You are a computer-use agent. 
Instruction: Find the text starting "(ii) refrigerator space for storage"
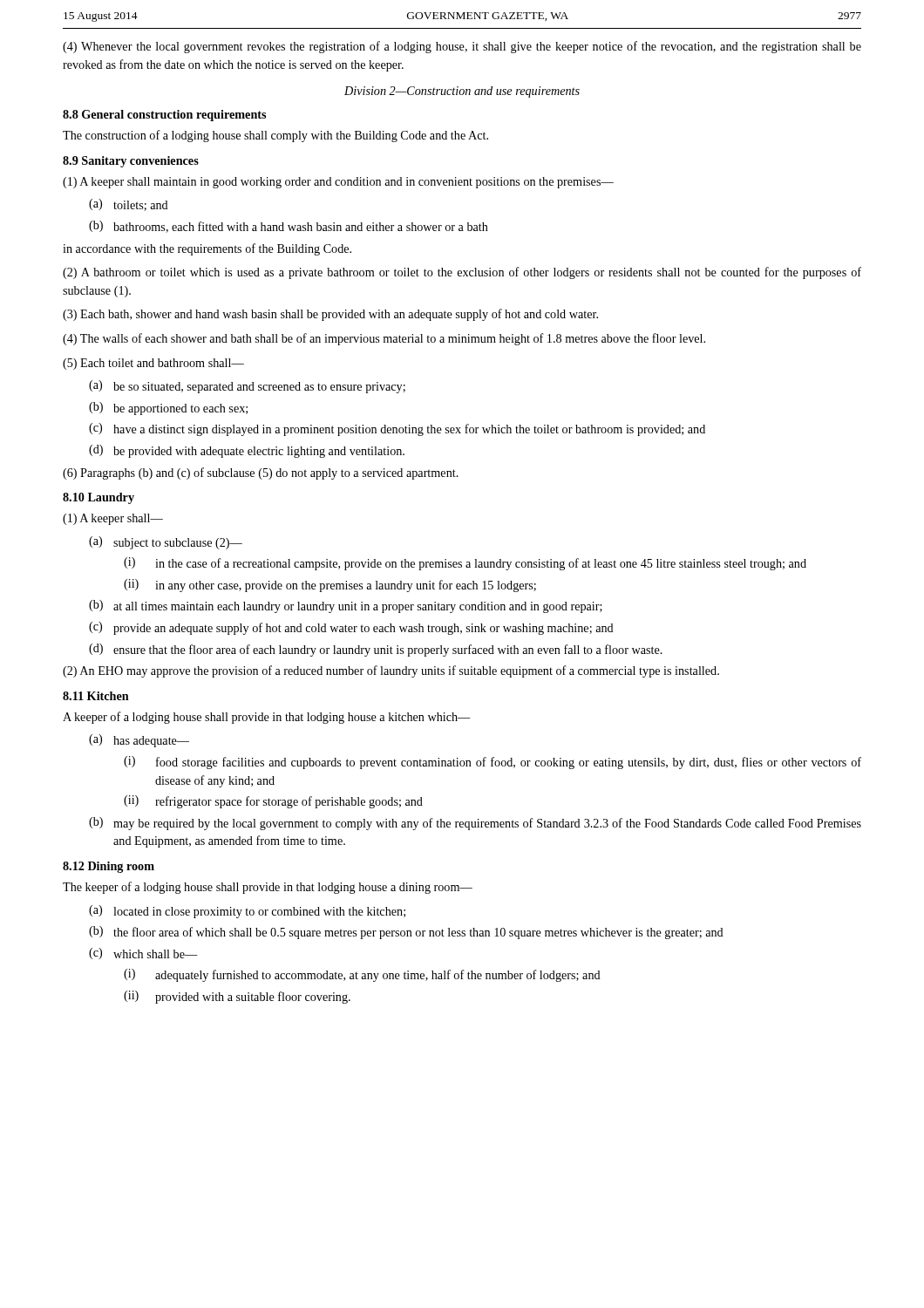click(x=273, y=802)
